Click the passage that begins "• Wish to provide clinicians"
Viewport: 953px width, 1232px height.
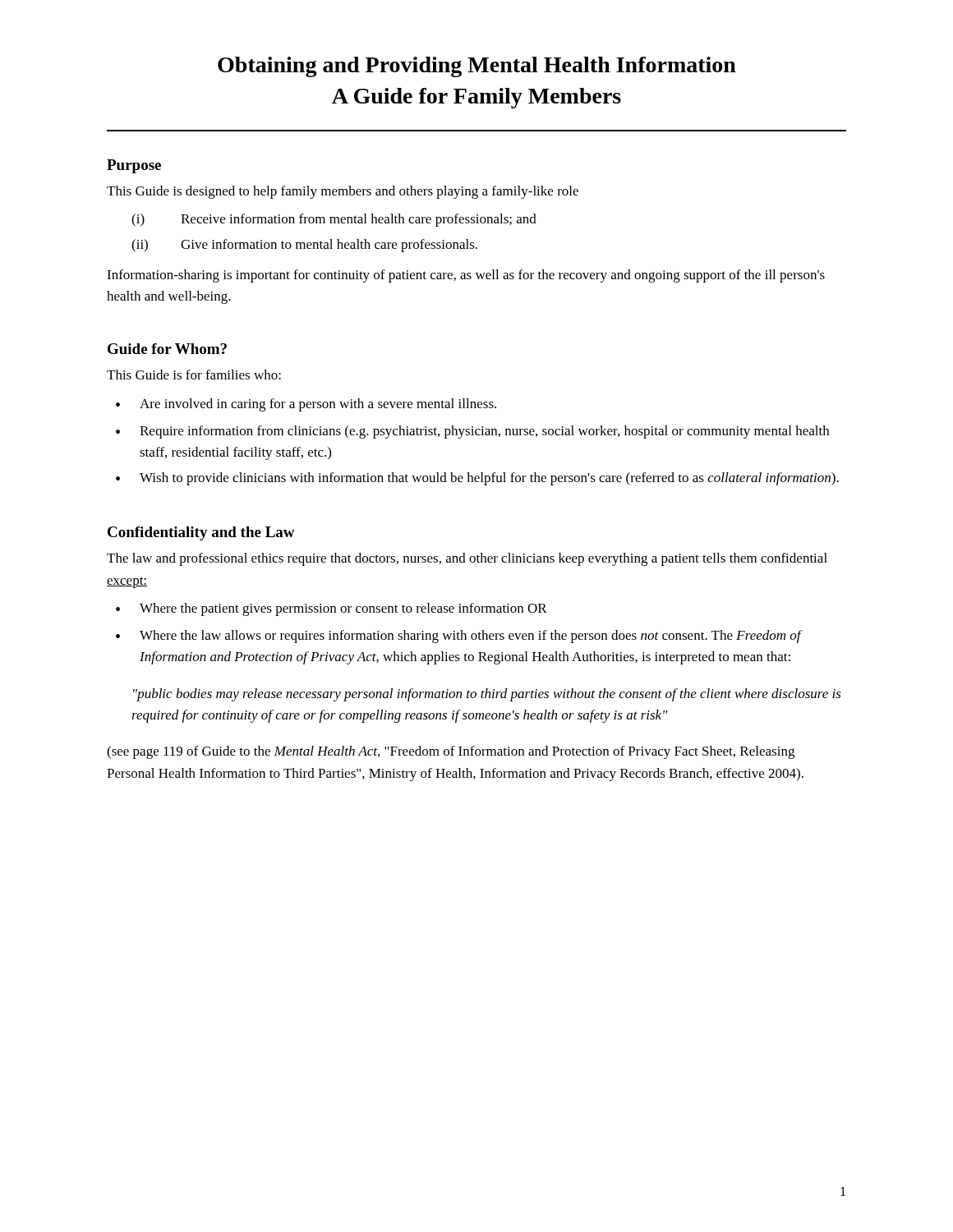coord(476,479)
